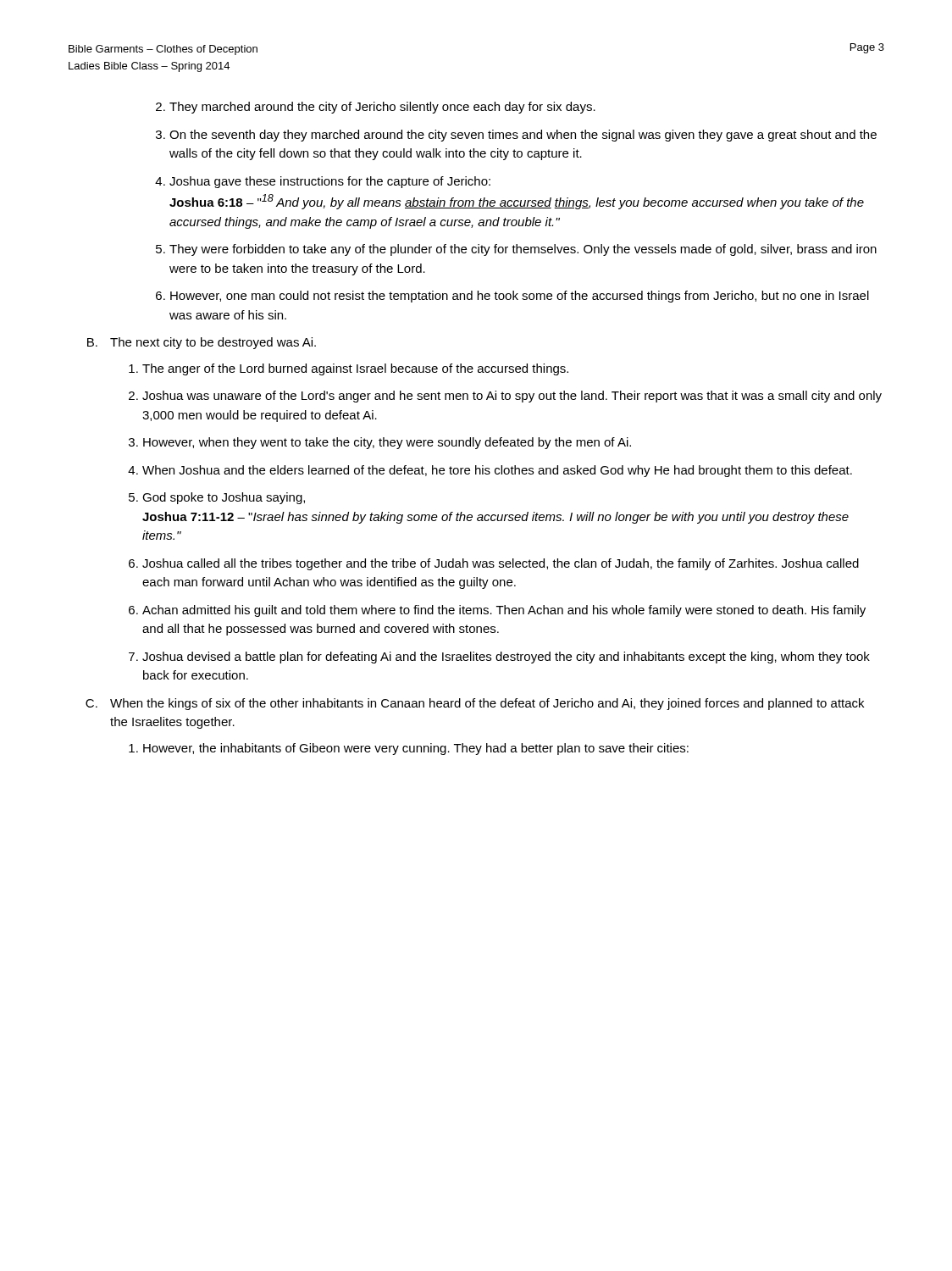The image size is (952, 1271).
Task: Point to the block beginning "Achan admitted his guilt and told them"
Action: (504, 619)
